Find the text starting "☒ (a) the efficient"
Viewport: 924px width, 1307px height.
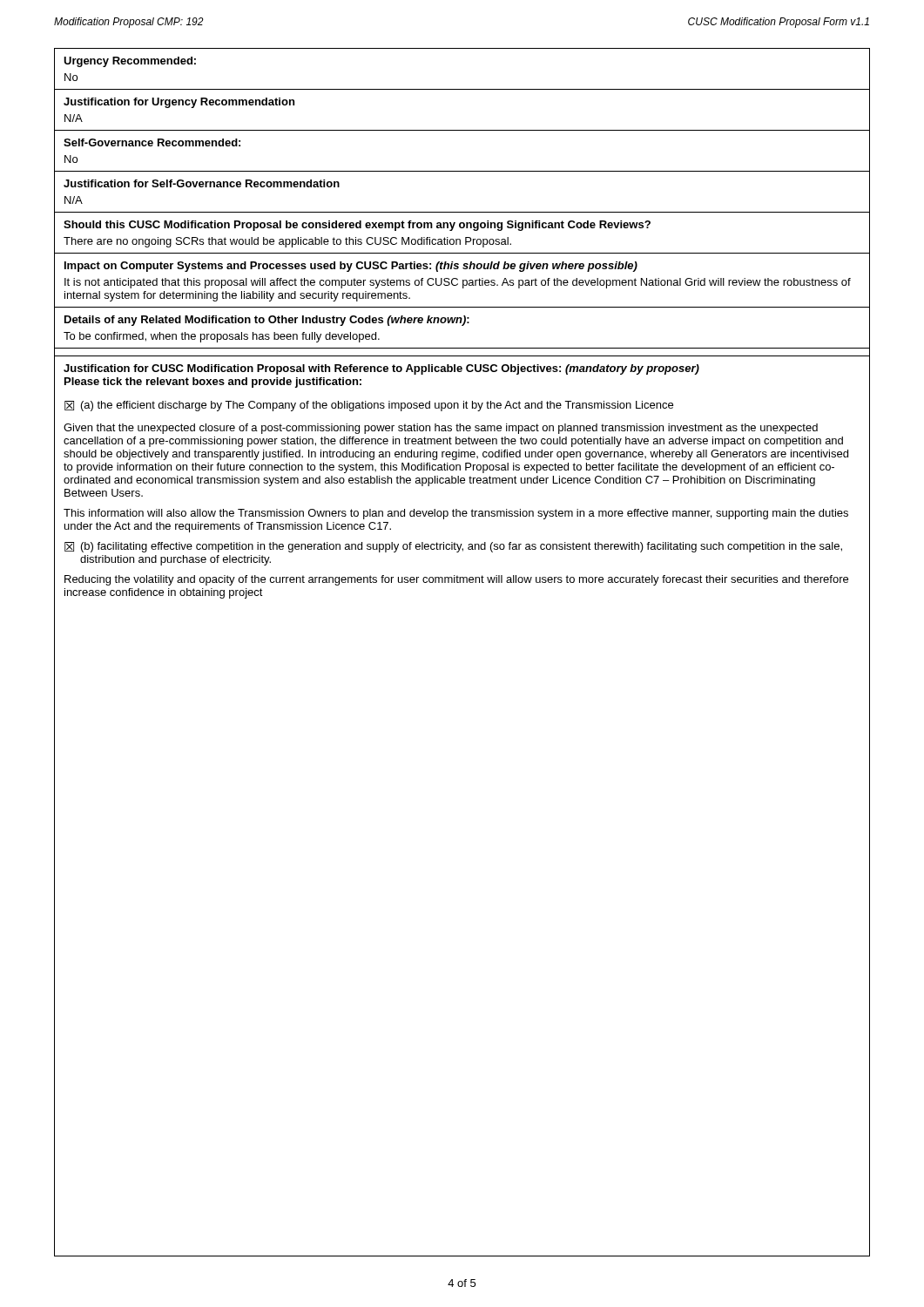[369, 406]
